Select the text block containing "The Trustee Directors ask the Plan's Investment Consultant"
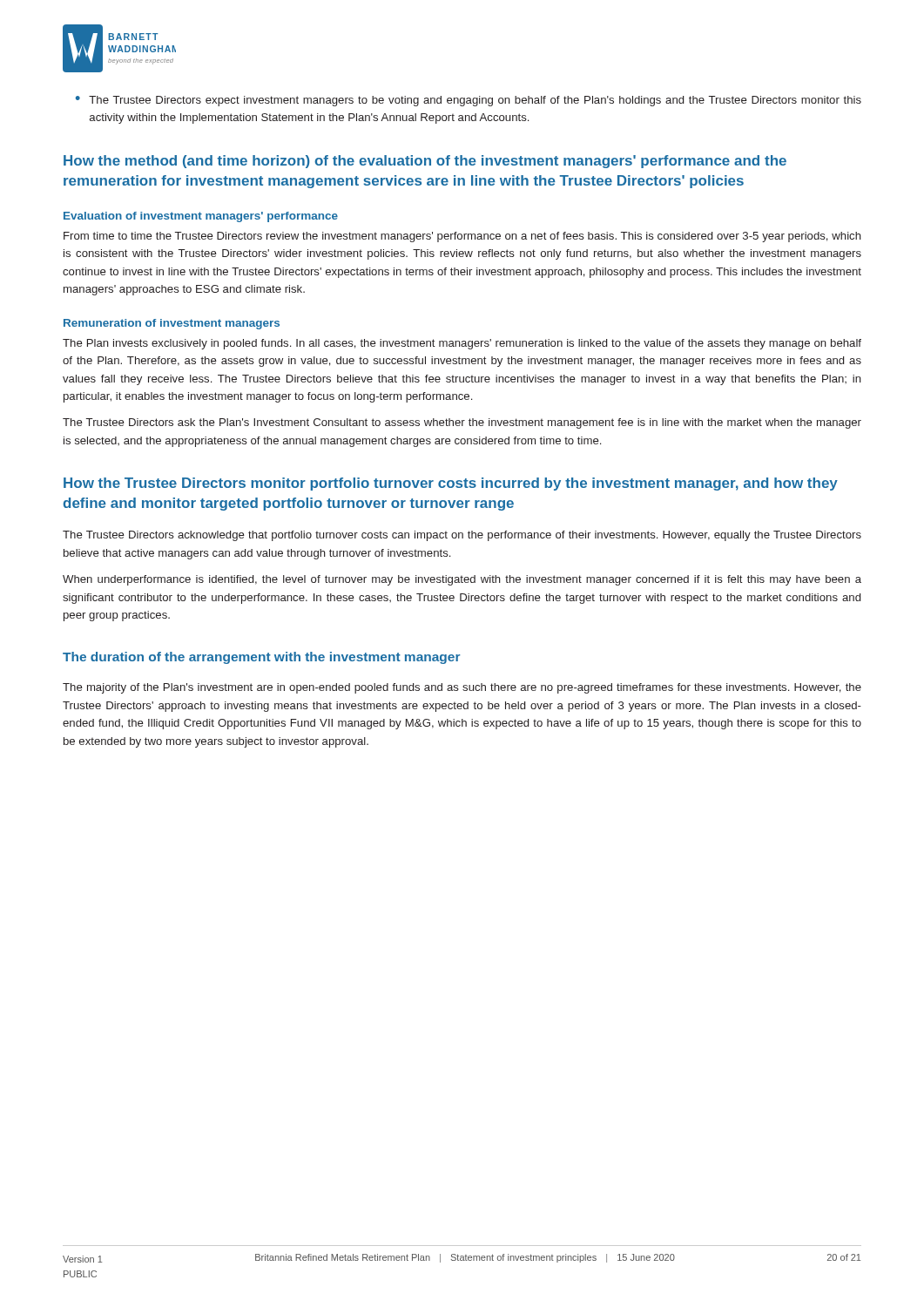The width and height of the screenshot is (924, 1307). 462,431
